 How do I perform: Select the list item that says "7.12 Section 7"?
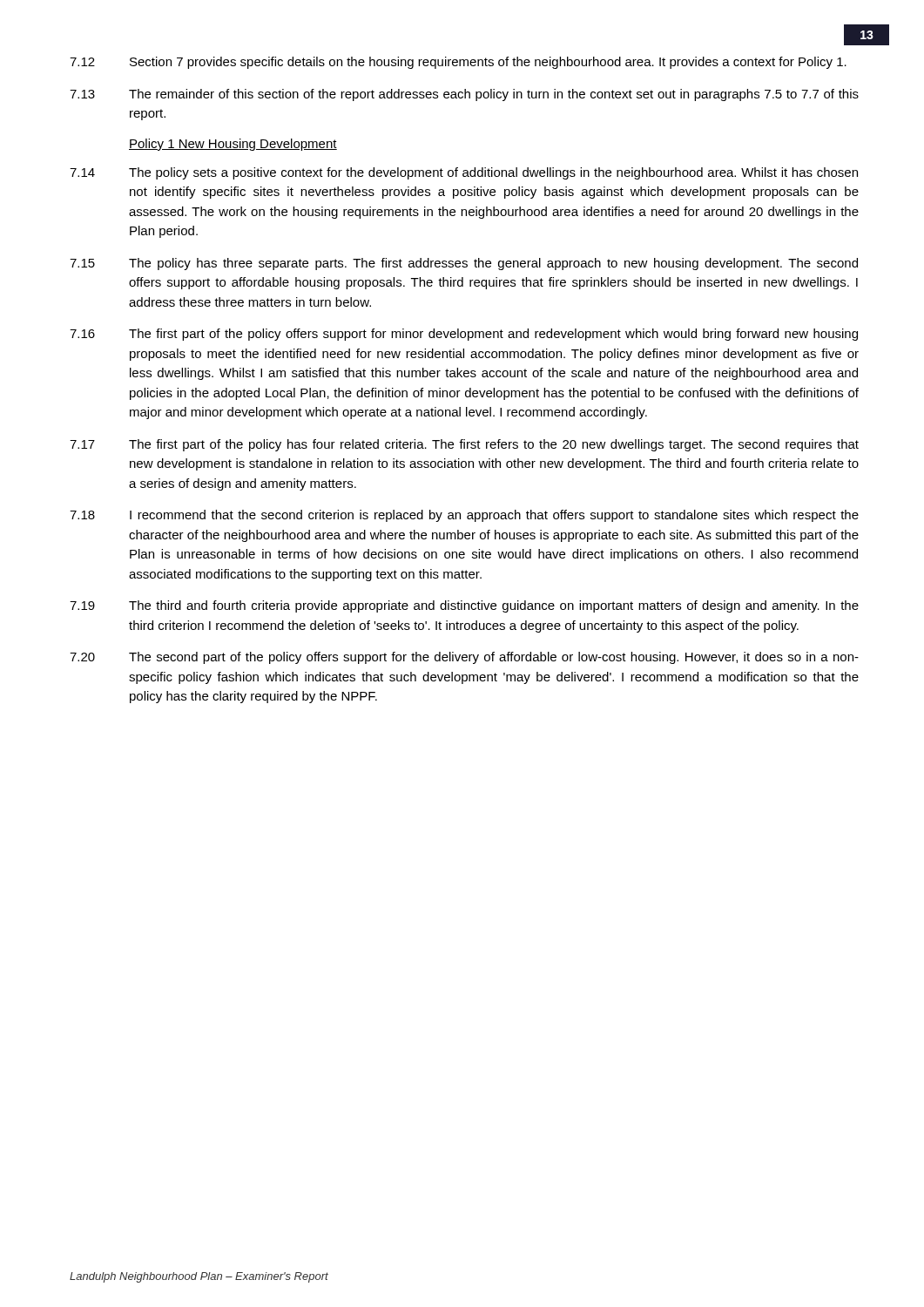[x=464, y=62]
